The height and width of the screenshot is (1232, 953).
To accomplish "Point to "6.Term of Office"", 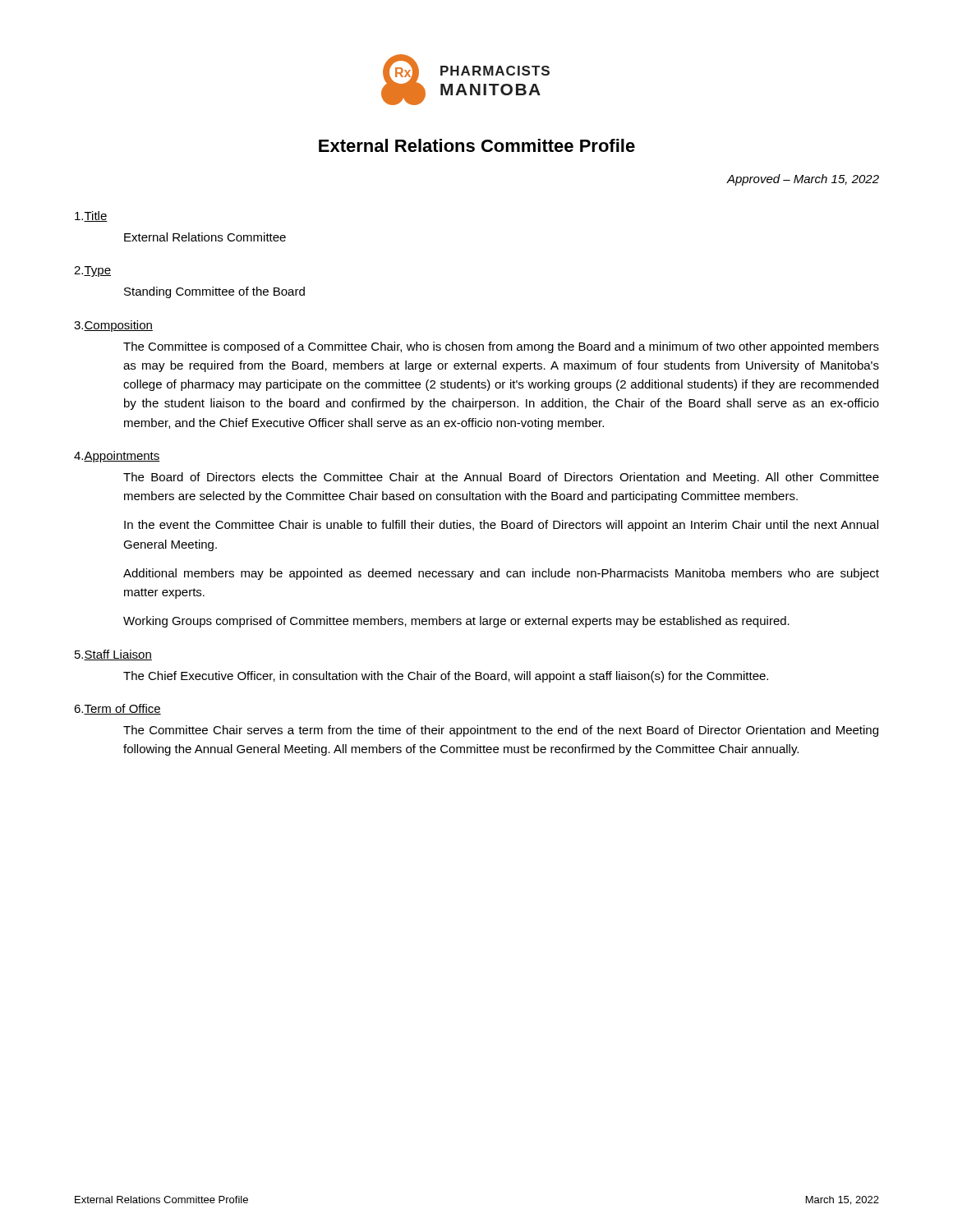I will pos(117,708).
